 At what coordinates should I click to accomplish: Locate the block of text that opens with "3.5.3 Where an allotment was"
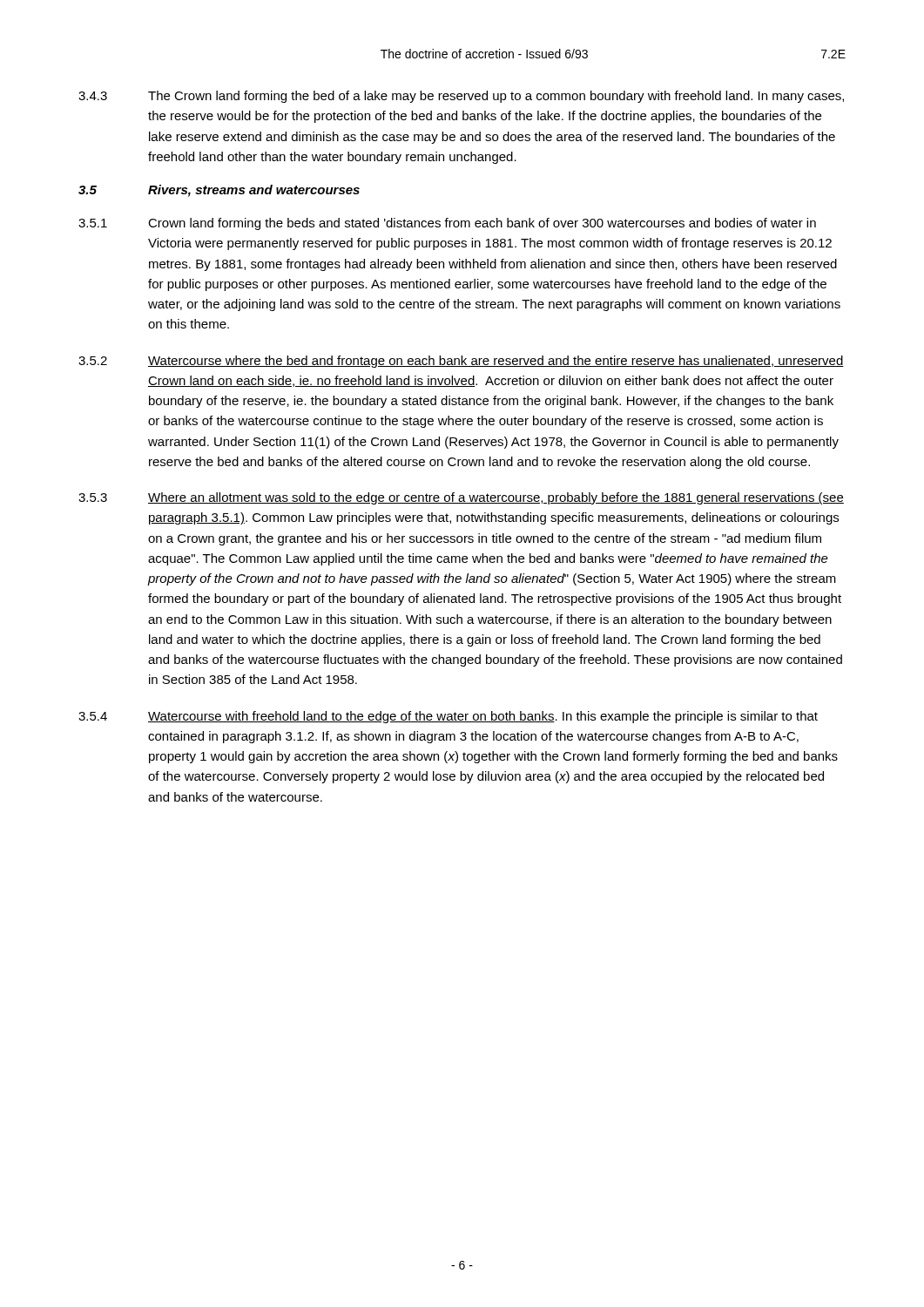point(462,588)
